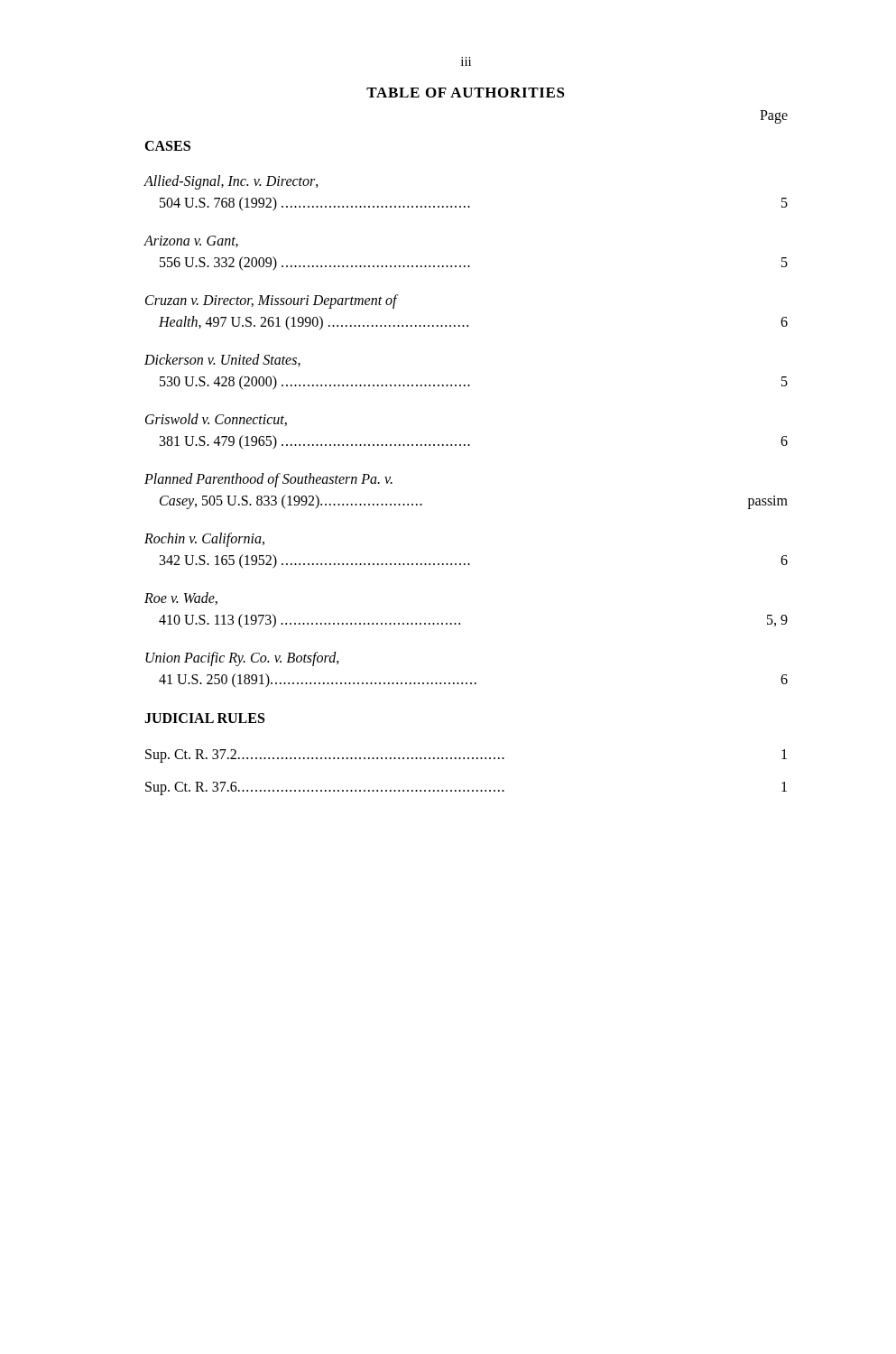Locate the text "Sup. Ct. R. 37.2"
This screenshot has width=896, height=1354.
click(x=466, y=754)
